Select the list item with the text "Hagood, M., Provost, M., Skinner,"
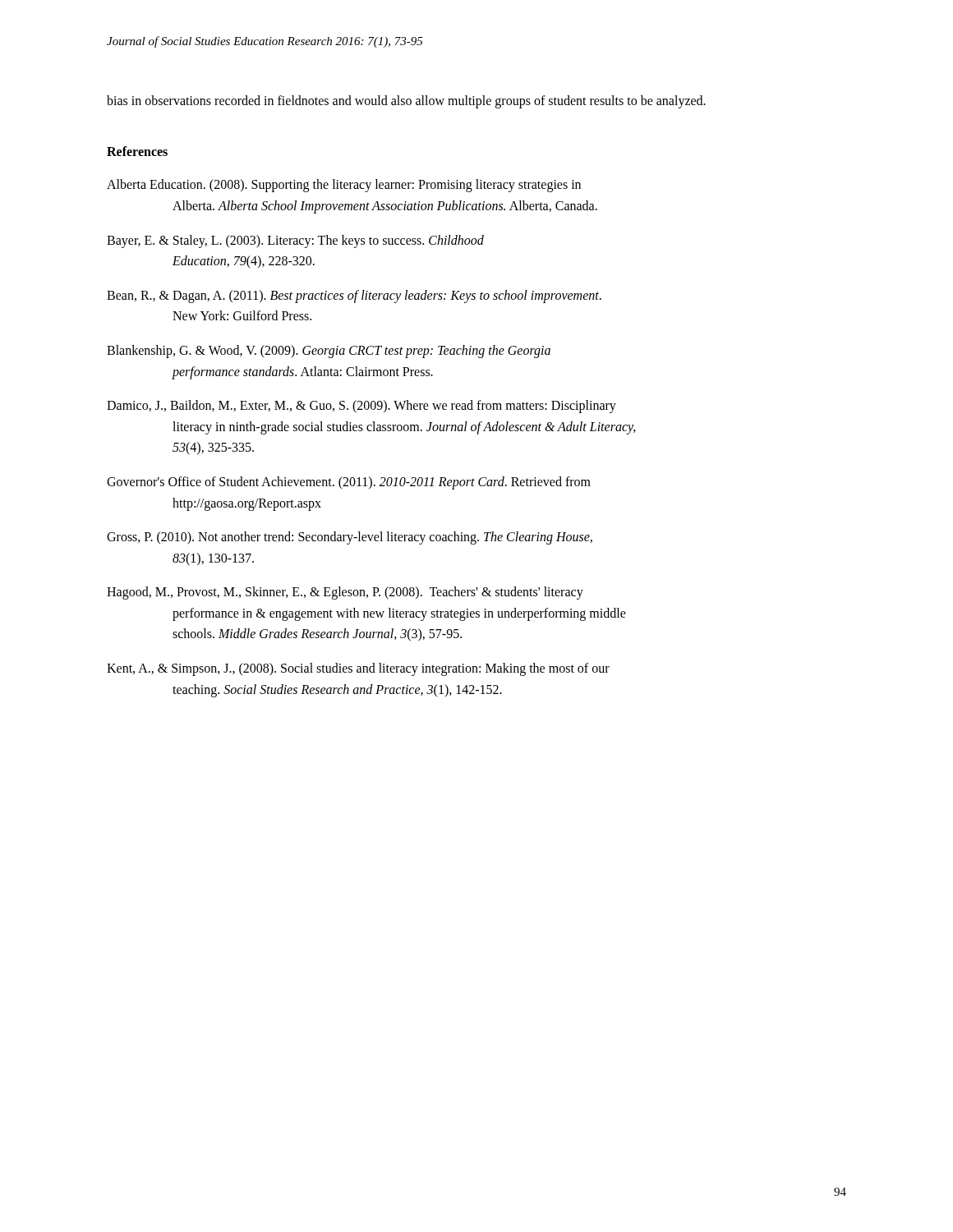Image resolution: width=953 pixels, height=1232 pixels. (476, 615)
